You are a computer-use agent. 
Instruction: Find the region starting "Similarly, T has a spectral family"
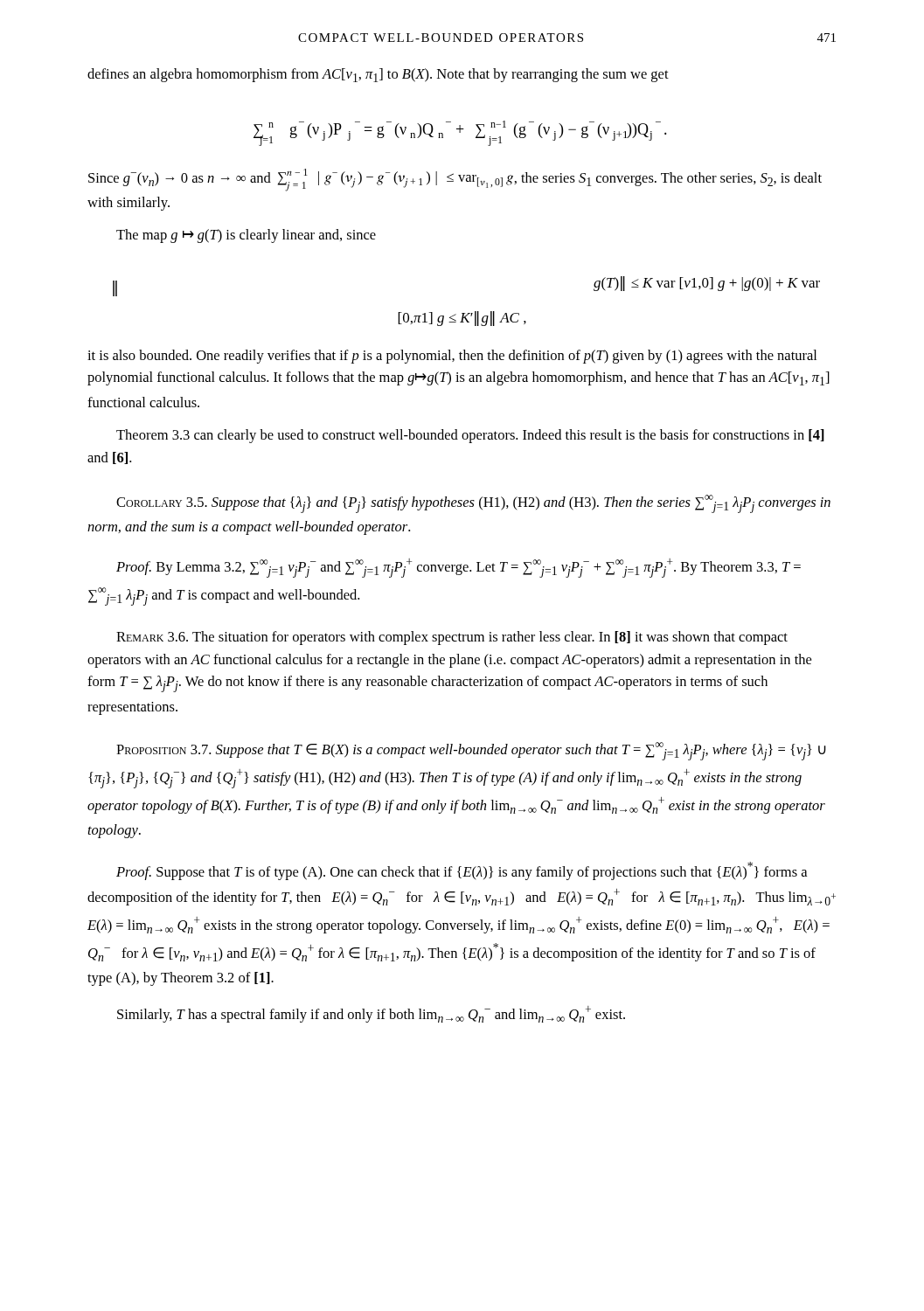(462, 1014)
